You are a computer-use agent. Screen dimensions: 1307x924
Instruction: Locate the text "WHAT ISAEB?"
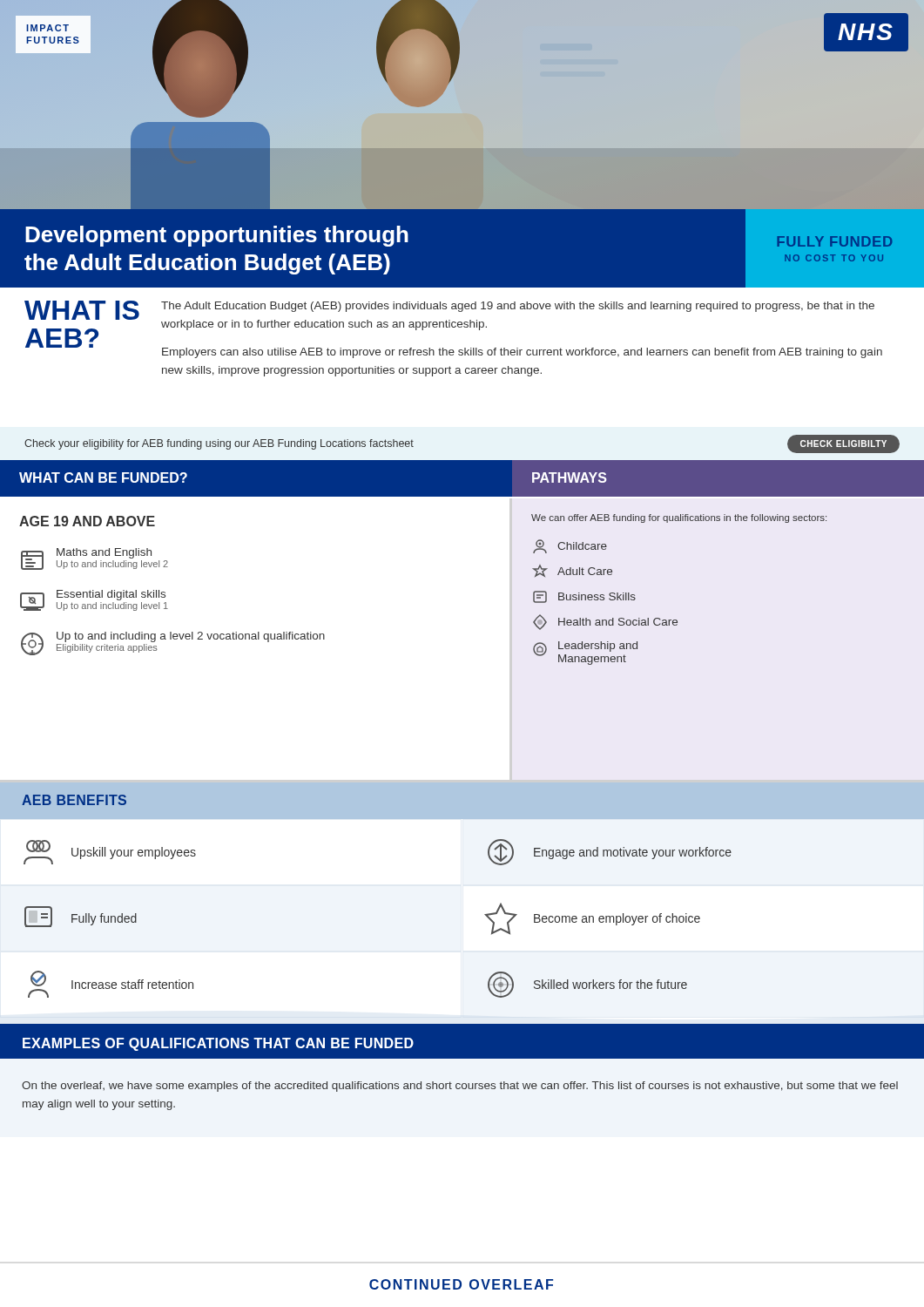tap(82, 324)
